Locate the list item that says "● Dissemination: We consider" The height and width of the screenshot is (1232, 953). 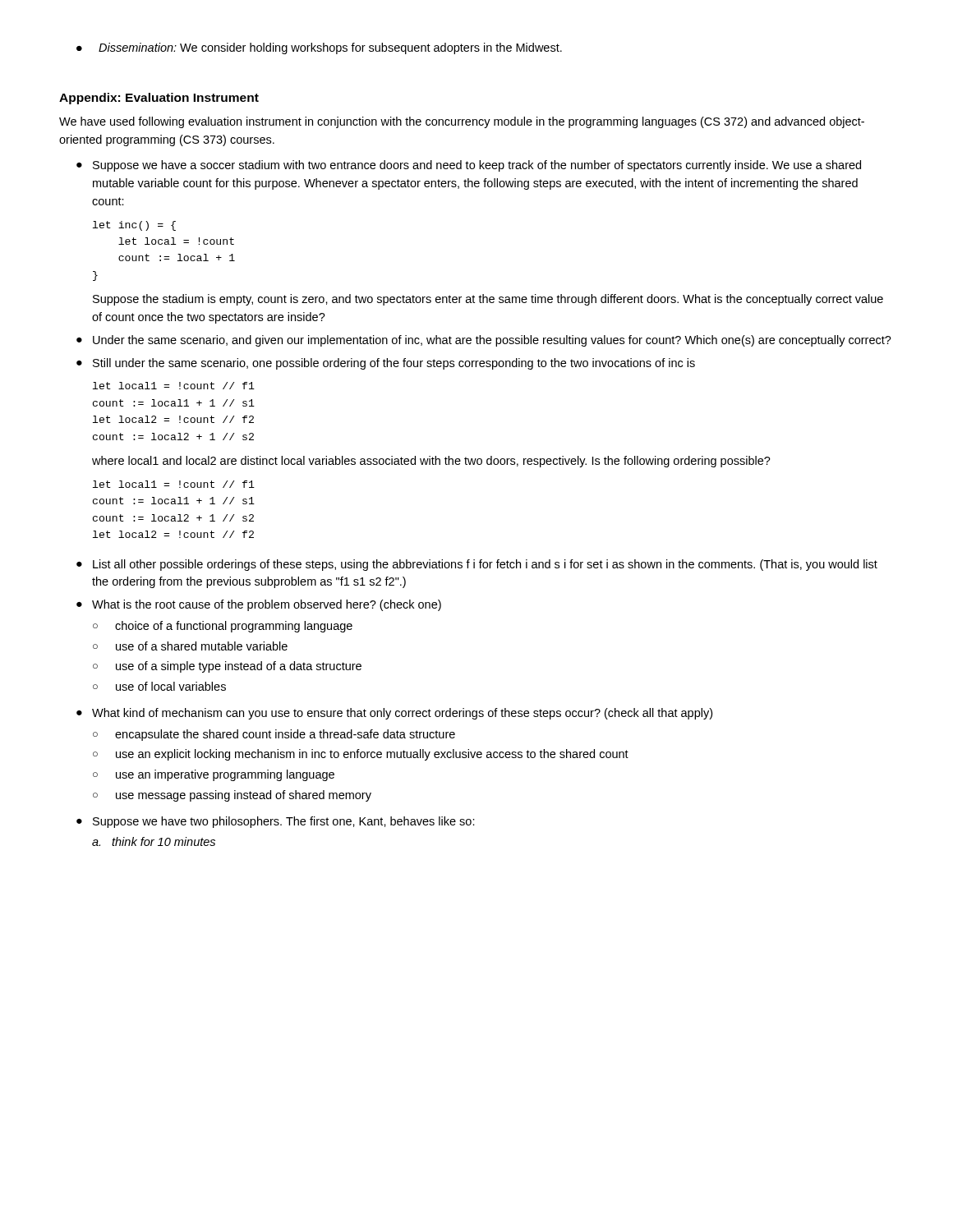pos(485,48)
